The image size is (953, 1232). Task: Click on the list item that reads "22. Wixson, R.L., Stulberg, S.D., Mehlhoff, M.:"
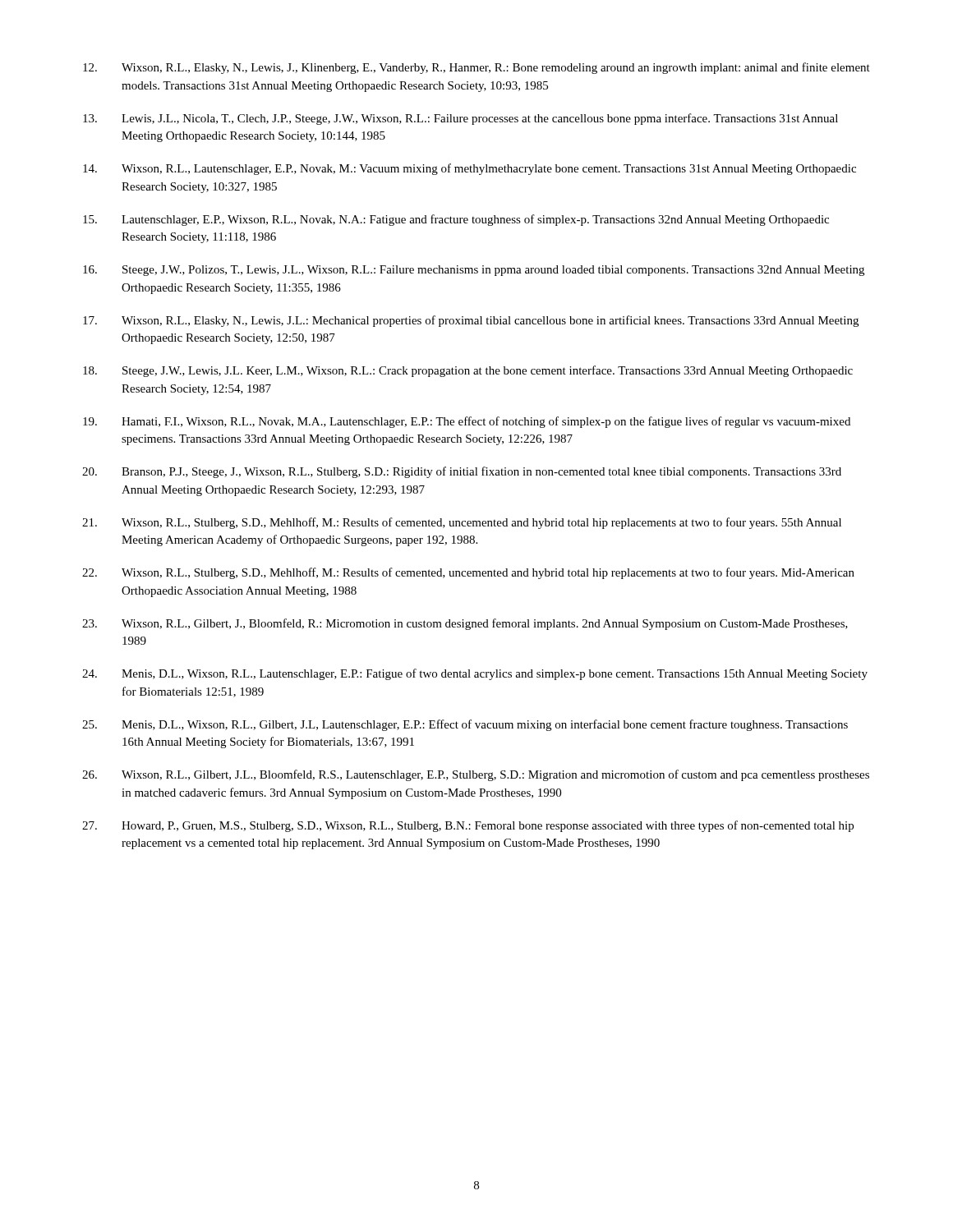tap(476, 582)
